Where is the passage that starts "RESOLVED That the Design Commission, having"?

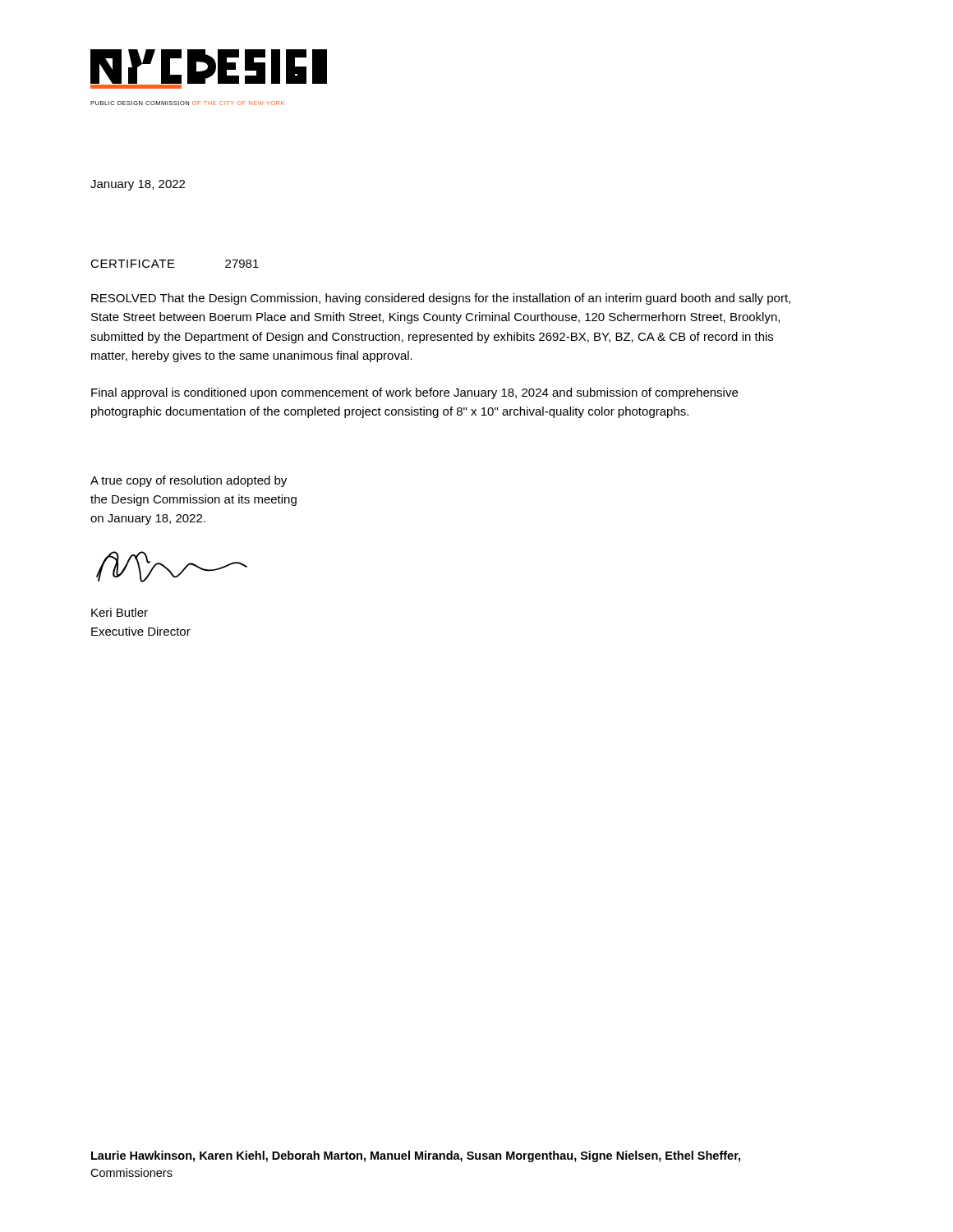tap(441, 326)
